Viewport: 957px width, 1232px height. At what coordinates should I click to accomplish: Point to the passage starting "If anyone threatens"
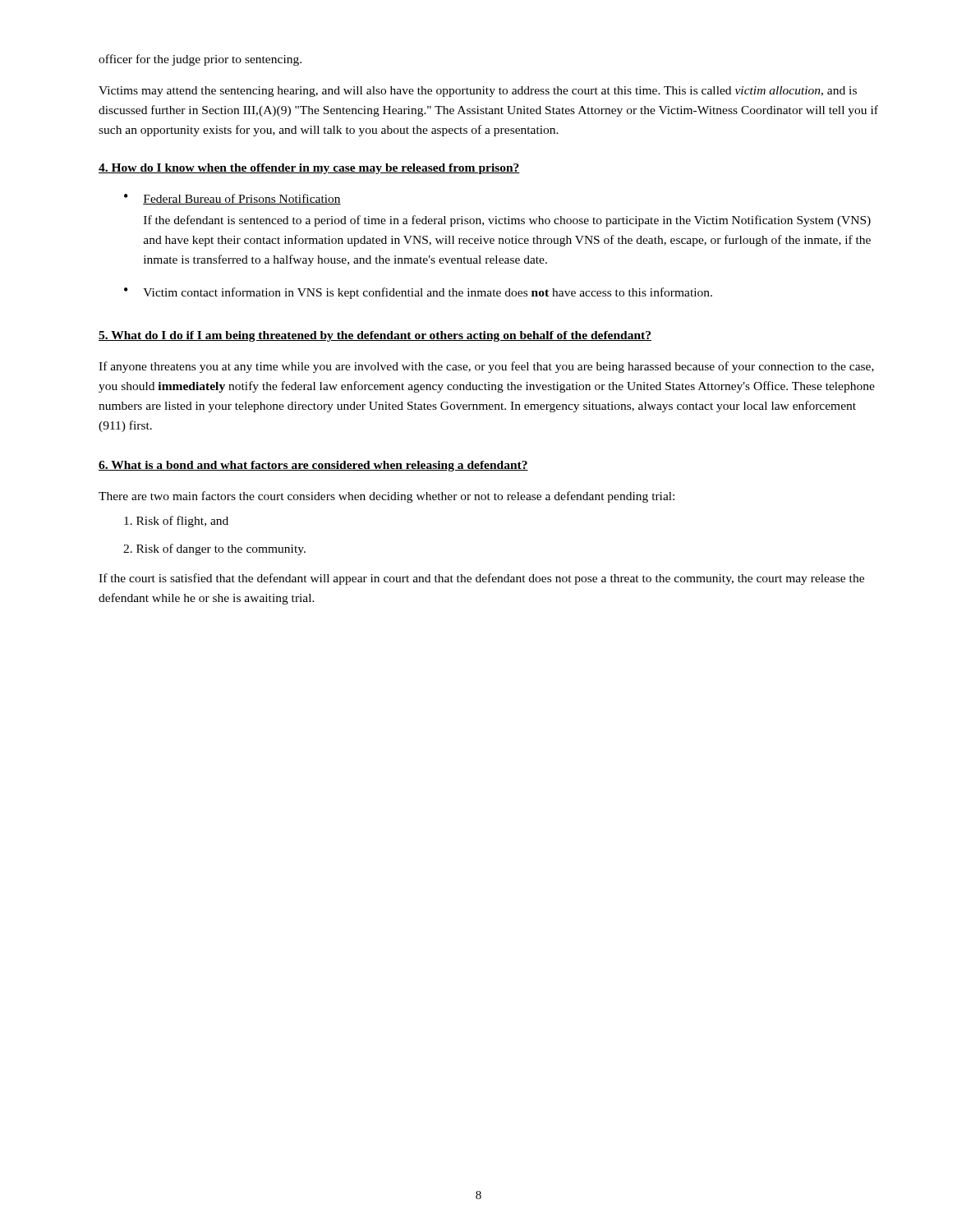(487, 396)
